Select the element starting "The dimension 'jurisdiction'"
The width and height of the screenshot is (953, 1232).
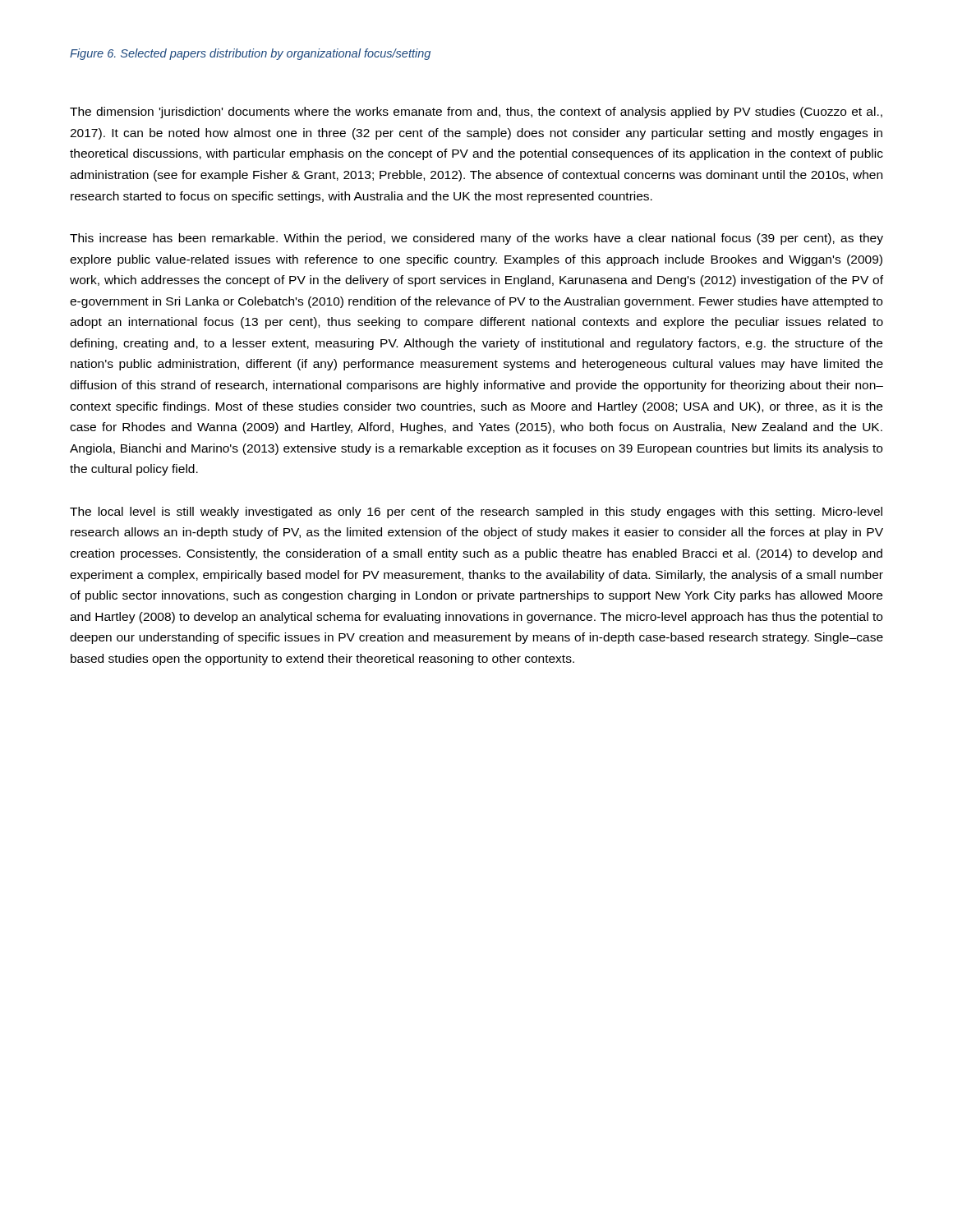coord(476,154)
